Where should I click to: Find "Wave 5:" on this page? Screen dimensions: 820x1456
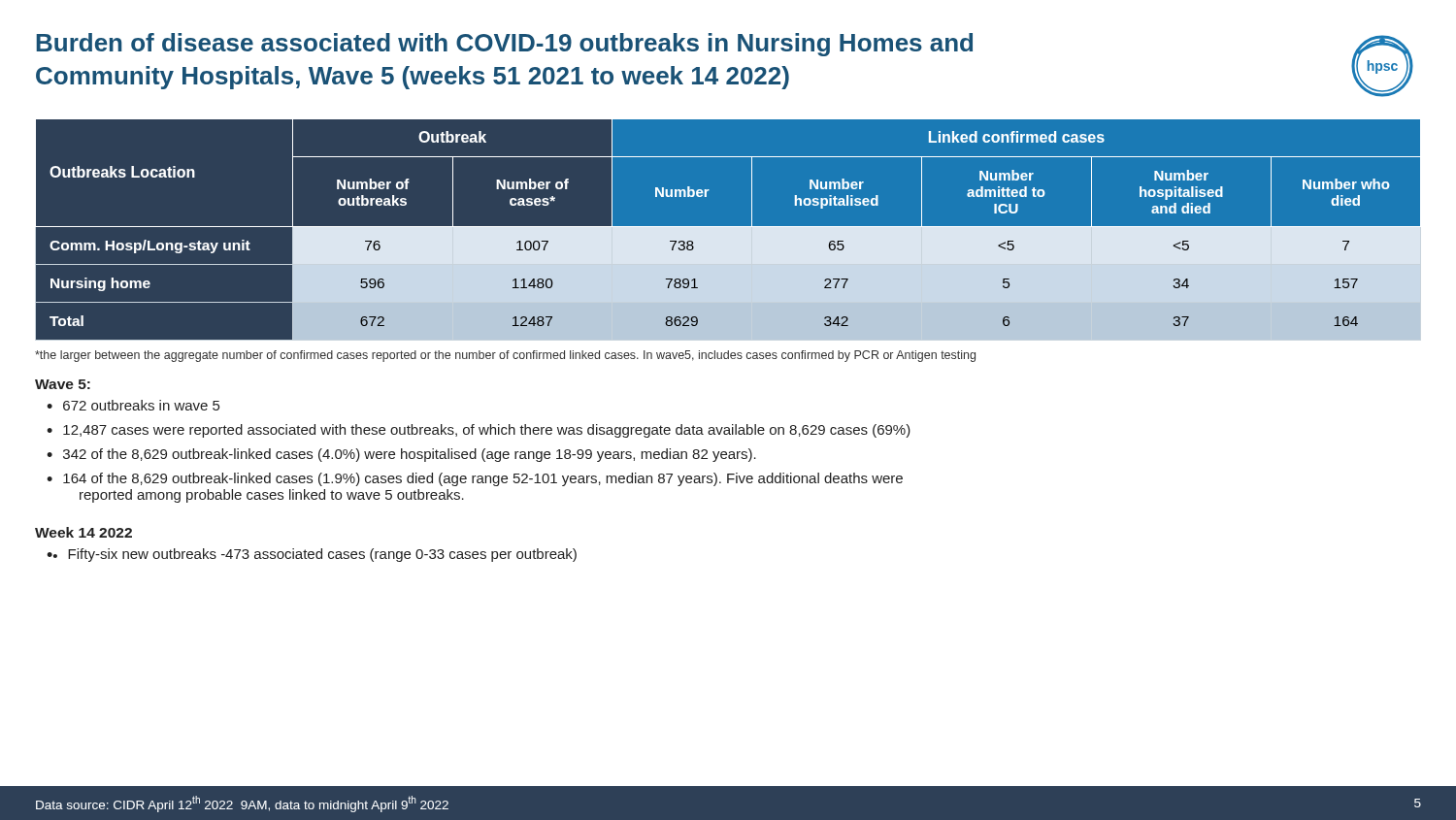(63, 384)
